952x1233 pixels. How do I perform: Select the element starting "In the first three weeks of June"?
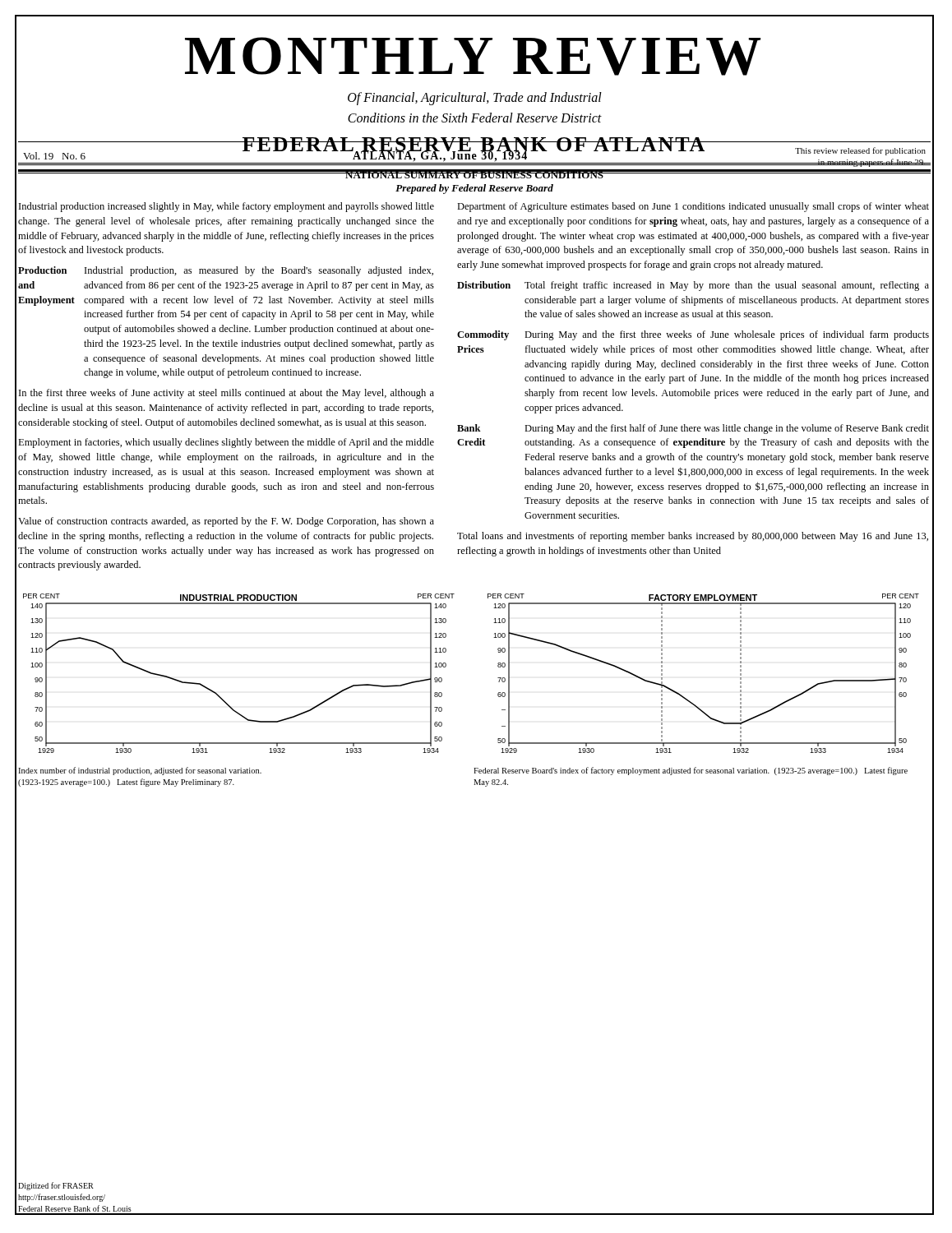coord(226,408)
